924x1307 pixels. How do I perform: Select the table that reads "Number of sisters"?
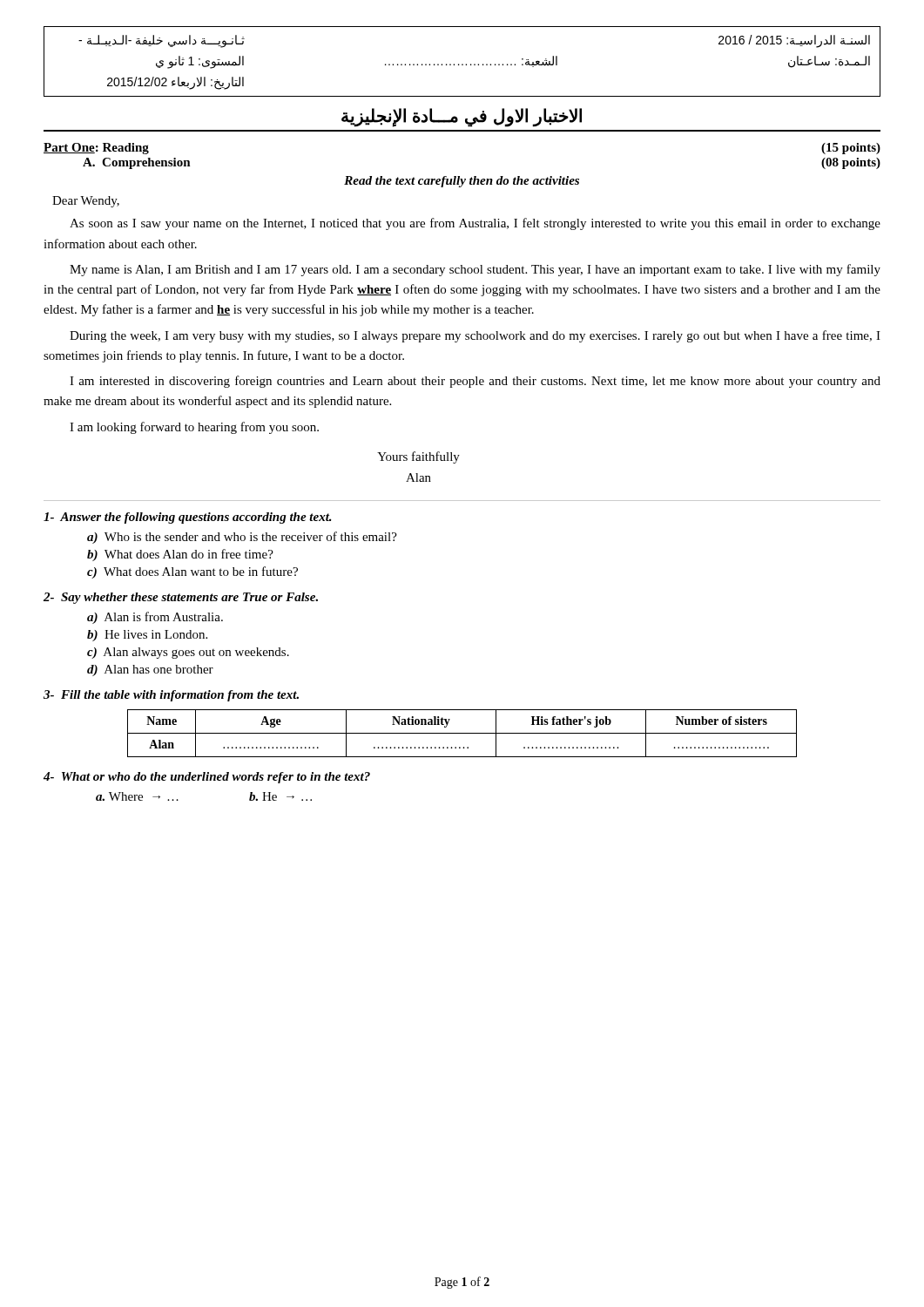point(462,733)
